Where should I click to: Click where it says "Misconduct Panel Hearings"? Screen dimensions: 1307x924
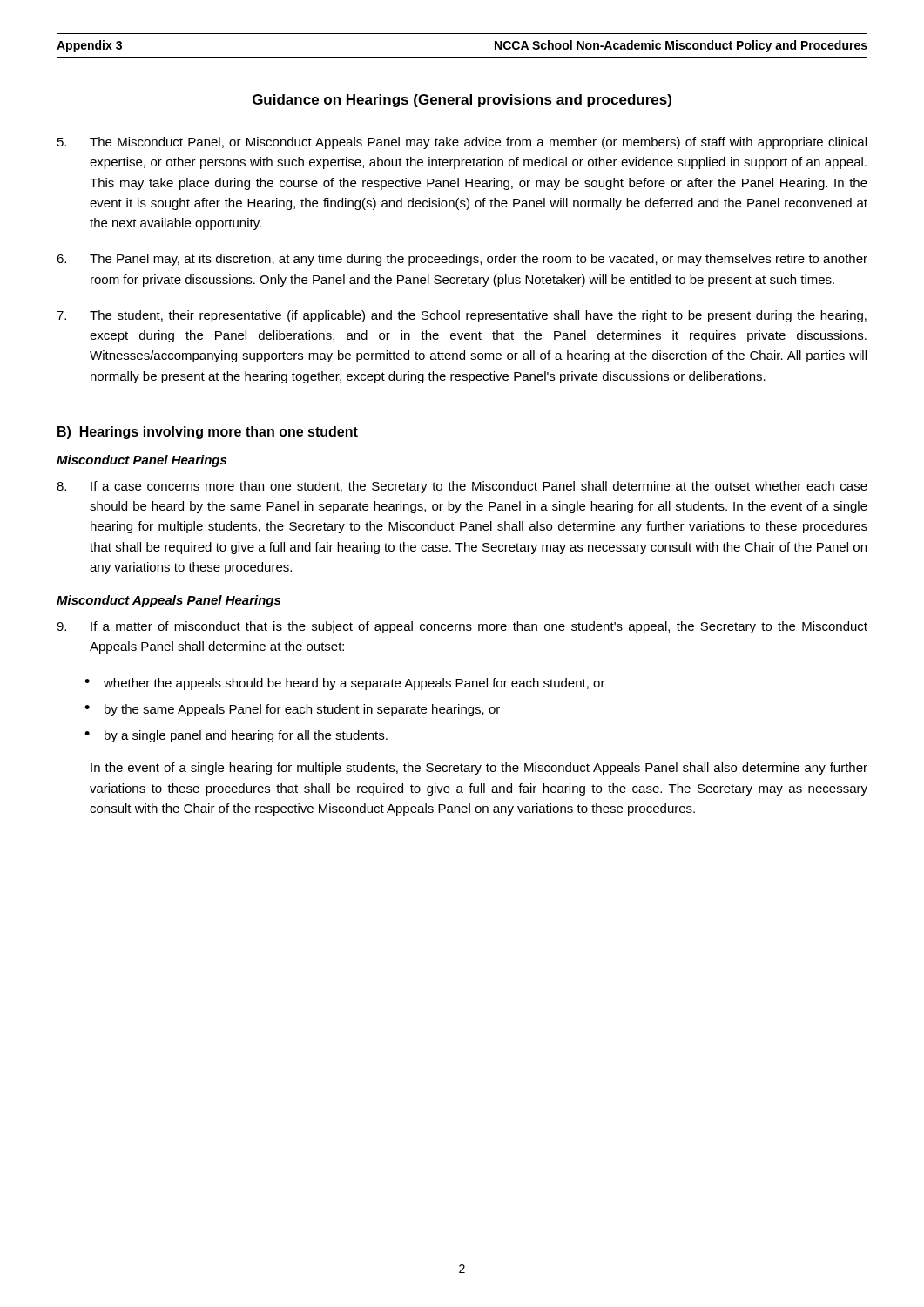tap(142, 459)
